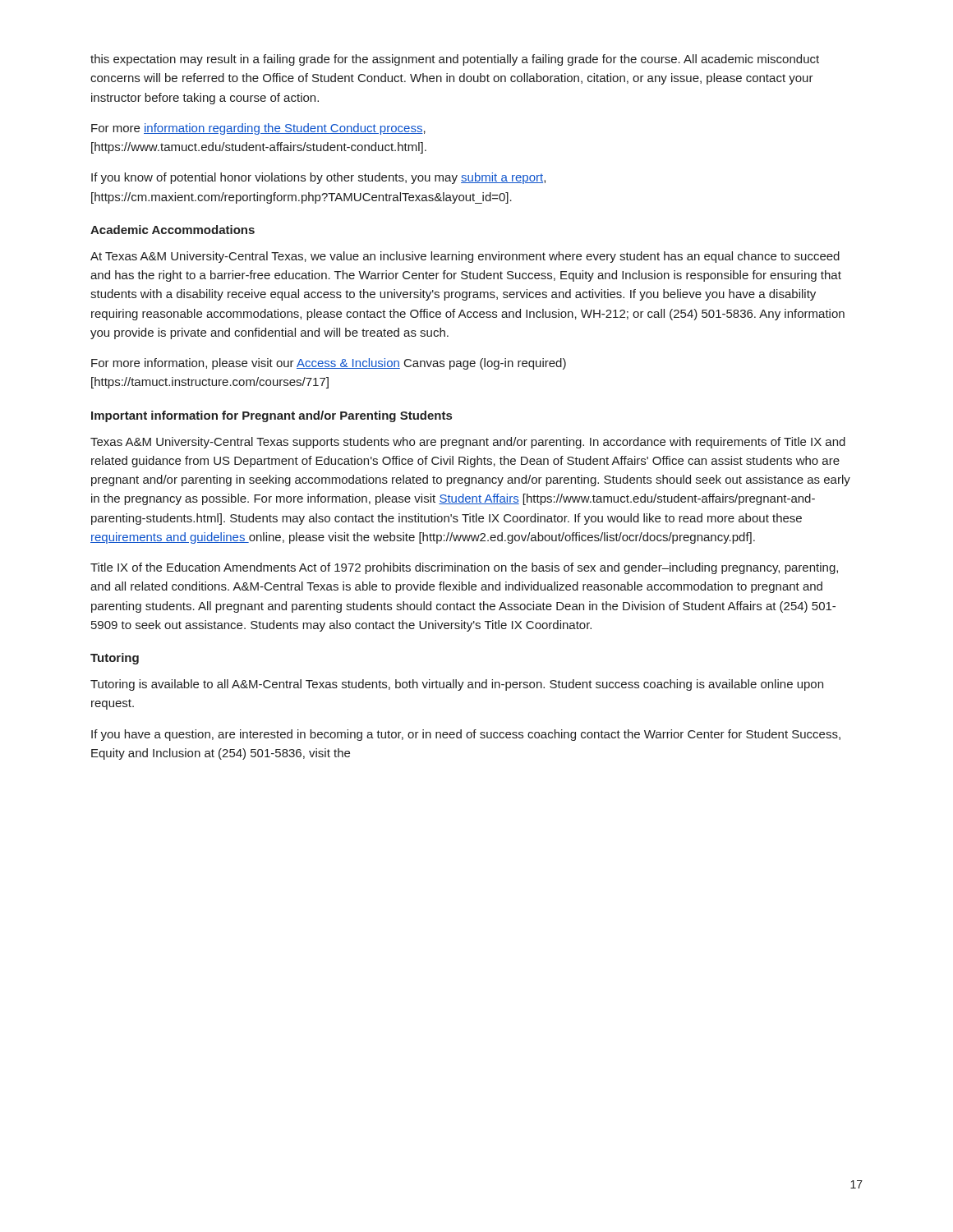
Task: Locate the block starting "If you have a question, are interested"
Action: tap(476, 743)
